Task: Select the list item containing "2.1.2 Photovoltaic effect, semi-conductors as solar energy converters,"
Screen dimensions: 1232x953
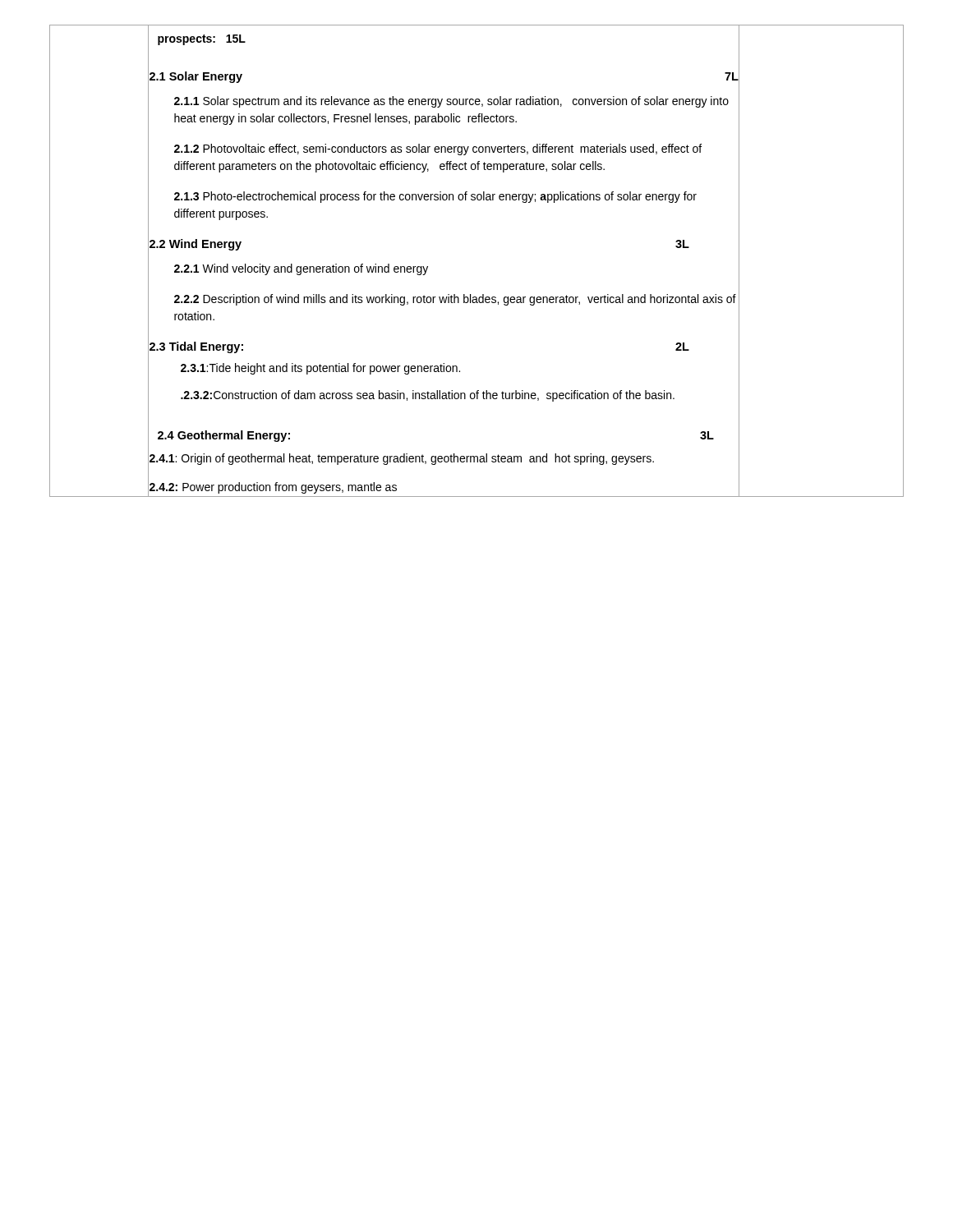Action: point(438,157)
